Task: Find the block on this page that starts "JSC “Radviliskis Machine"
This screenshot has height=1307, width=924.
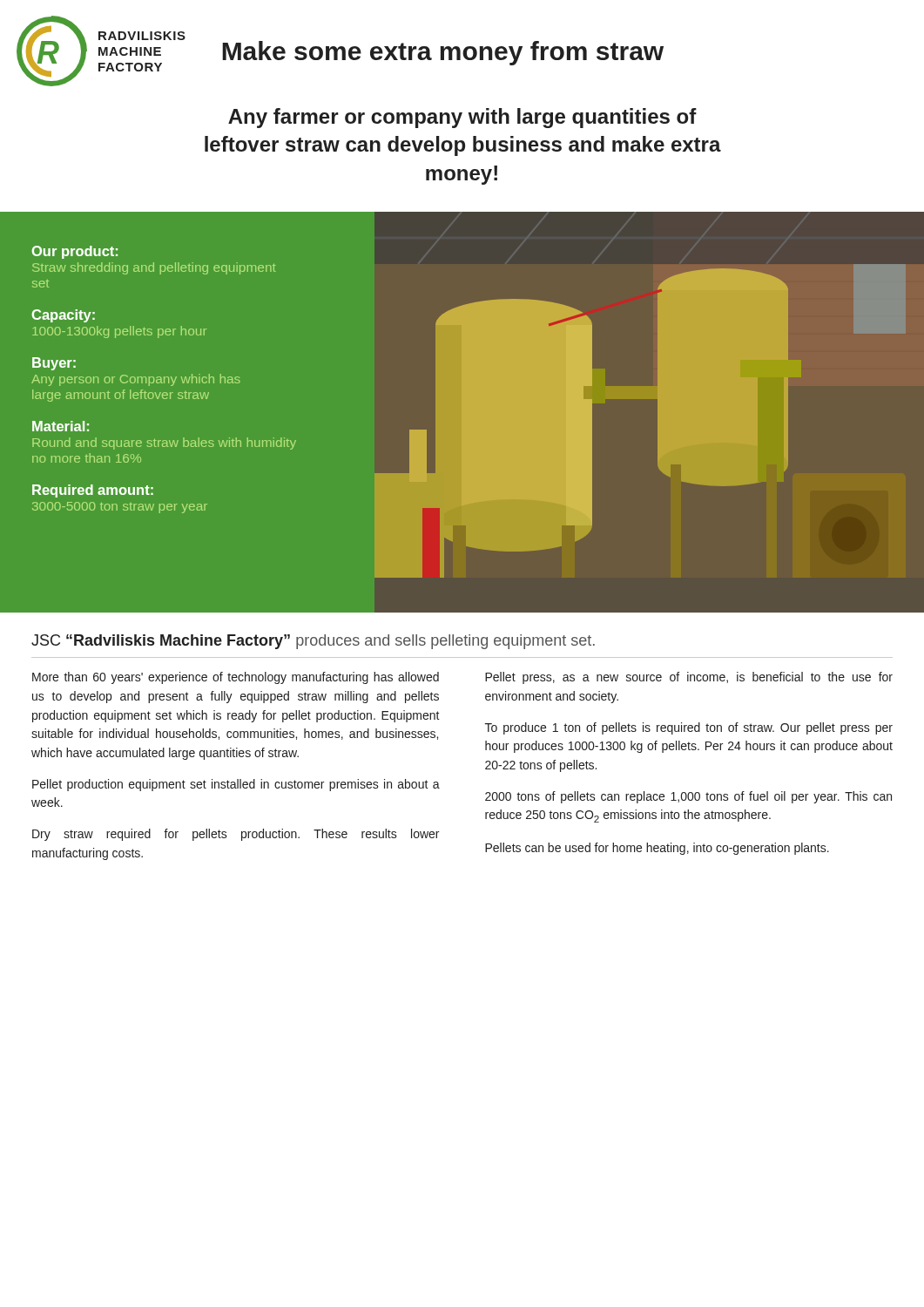Action: pos(314,641)
